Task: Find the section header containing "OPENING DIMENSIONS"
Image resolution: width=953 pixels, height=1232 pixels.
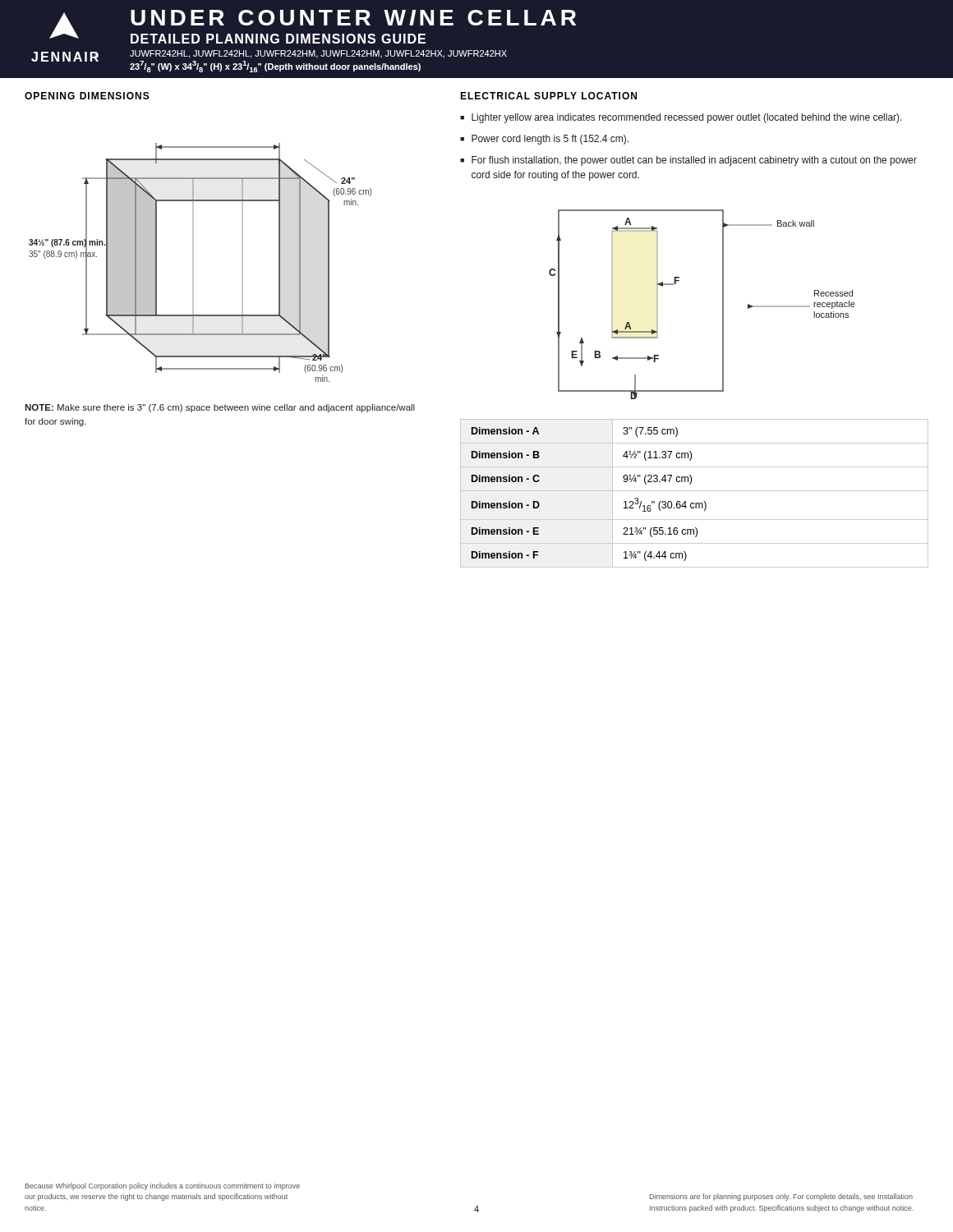Action: tap(87, 96)
